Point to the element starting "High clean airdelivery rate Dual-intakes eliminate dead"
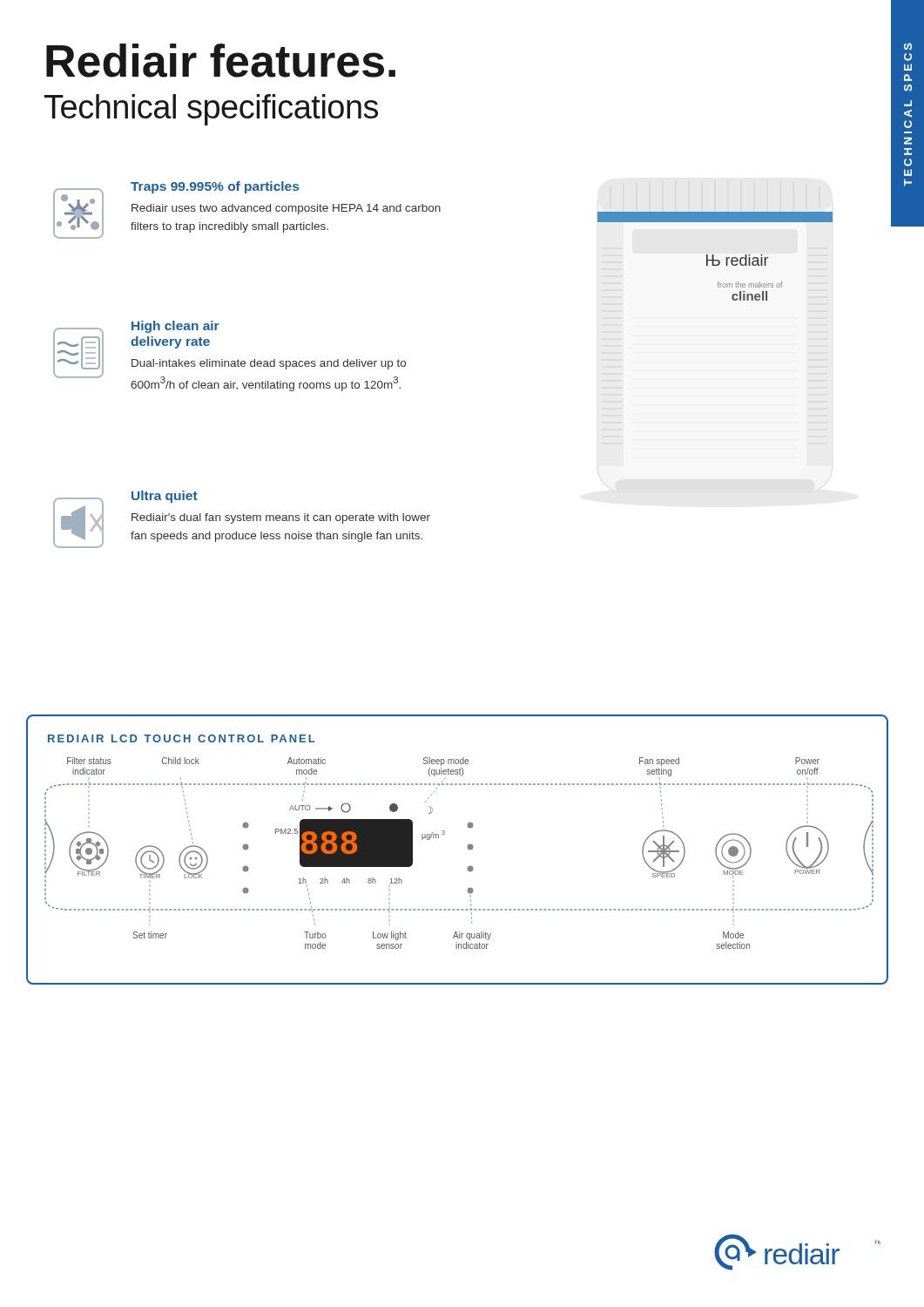The image size is (924, 1307). click(244, 356)
